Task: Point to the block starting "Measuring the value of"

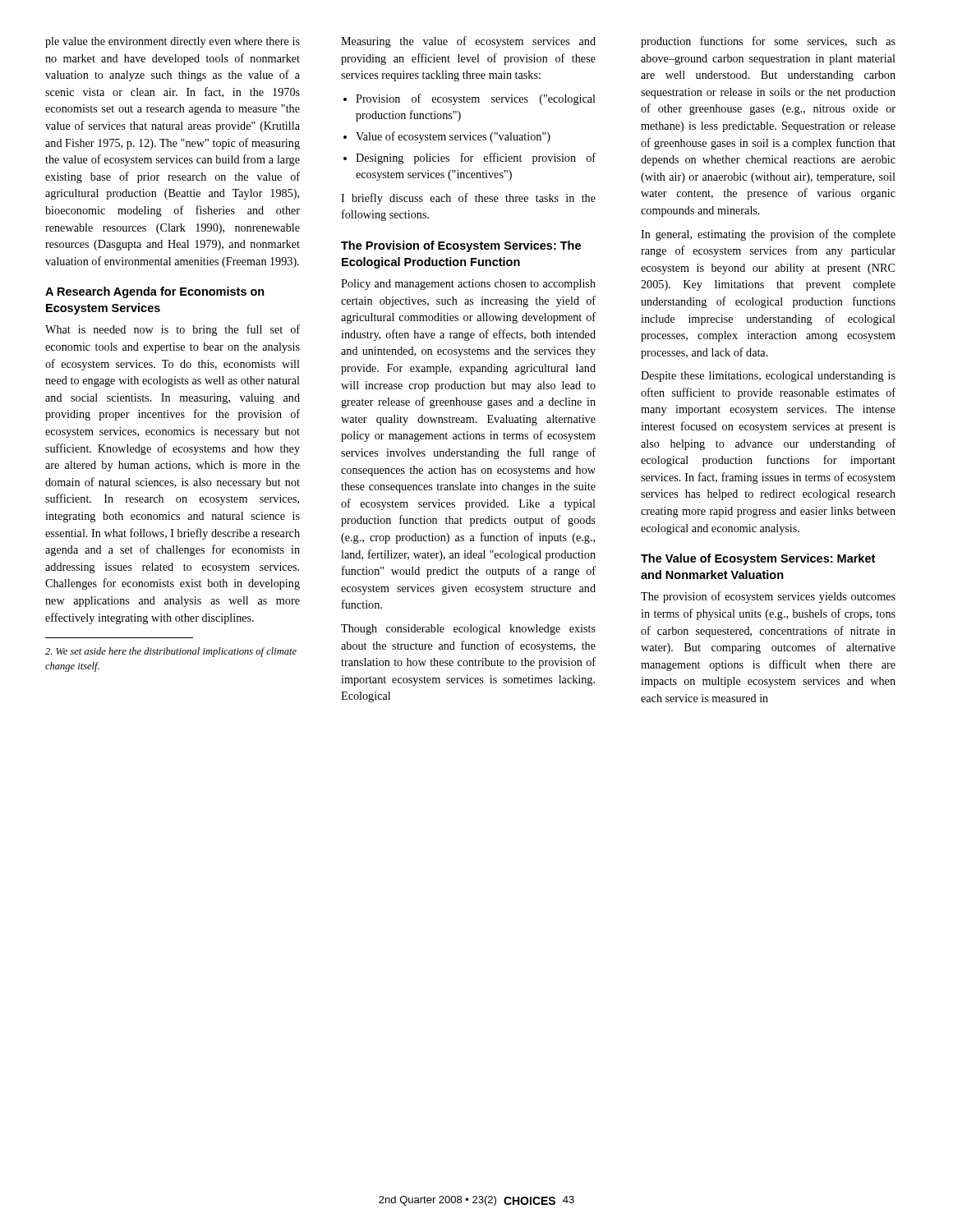Action: pyautogui.click(x=468, y=58)
